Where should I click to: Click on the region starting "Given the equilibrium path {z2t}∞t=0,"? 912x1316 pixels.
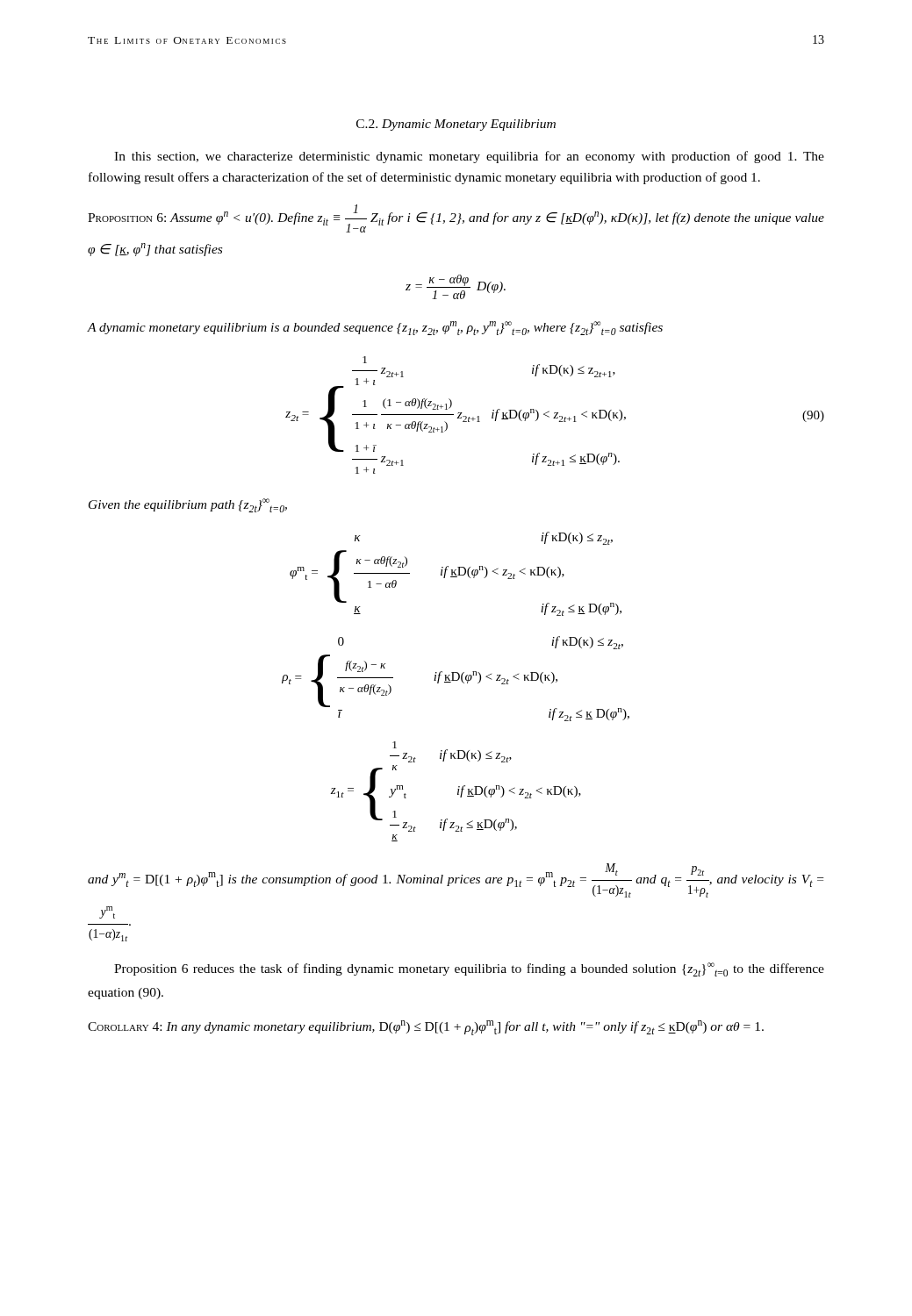point(188,505)
